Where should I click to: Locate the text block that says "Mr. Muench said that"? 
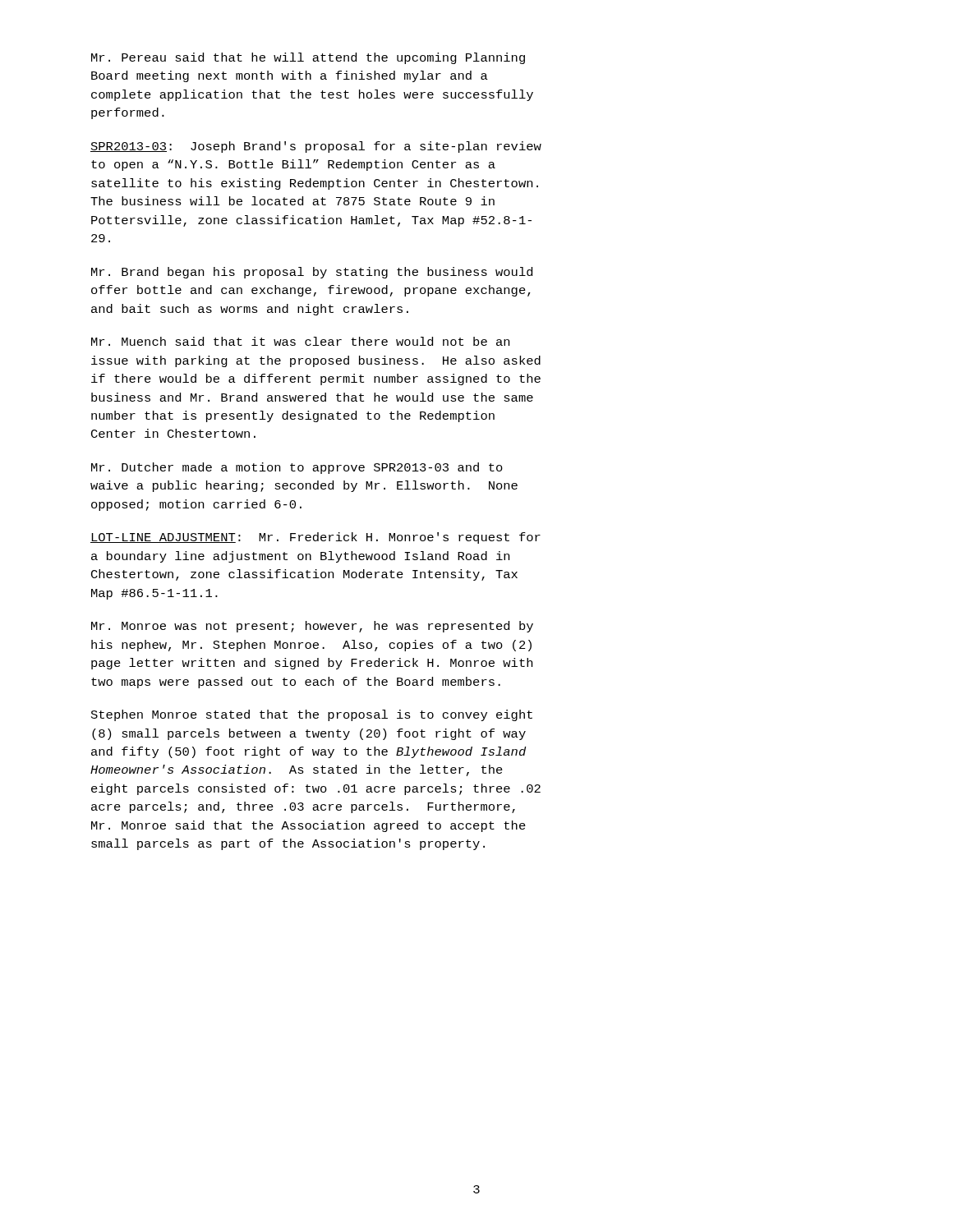click(316, 389)
